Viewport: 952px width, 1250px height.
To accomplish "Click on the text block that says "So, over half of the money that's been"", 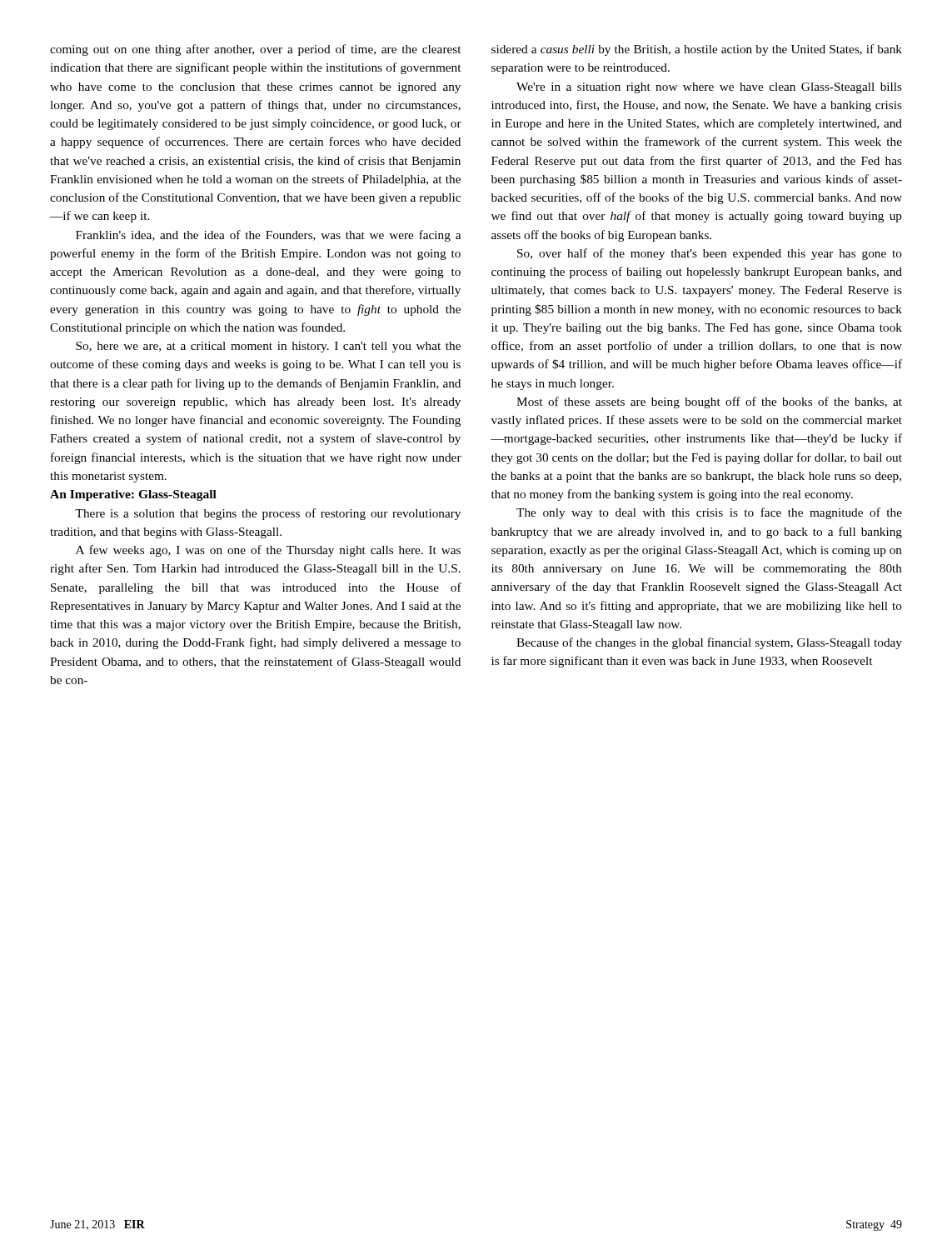I will [696, 318].
